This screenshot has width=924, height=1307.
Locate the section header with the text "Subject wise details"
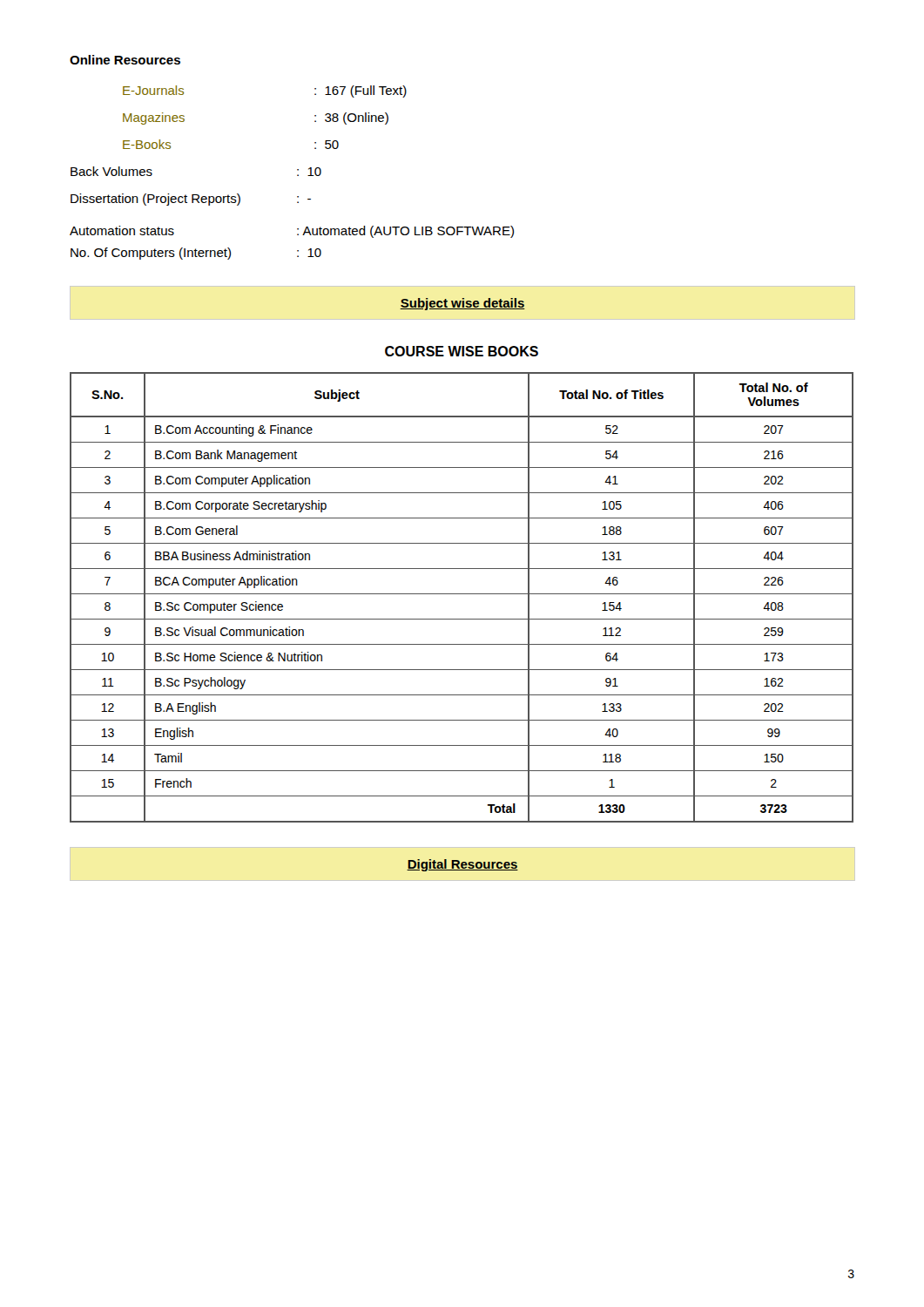tap(462, 303)
